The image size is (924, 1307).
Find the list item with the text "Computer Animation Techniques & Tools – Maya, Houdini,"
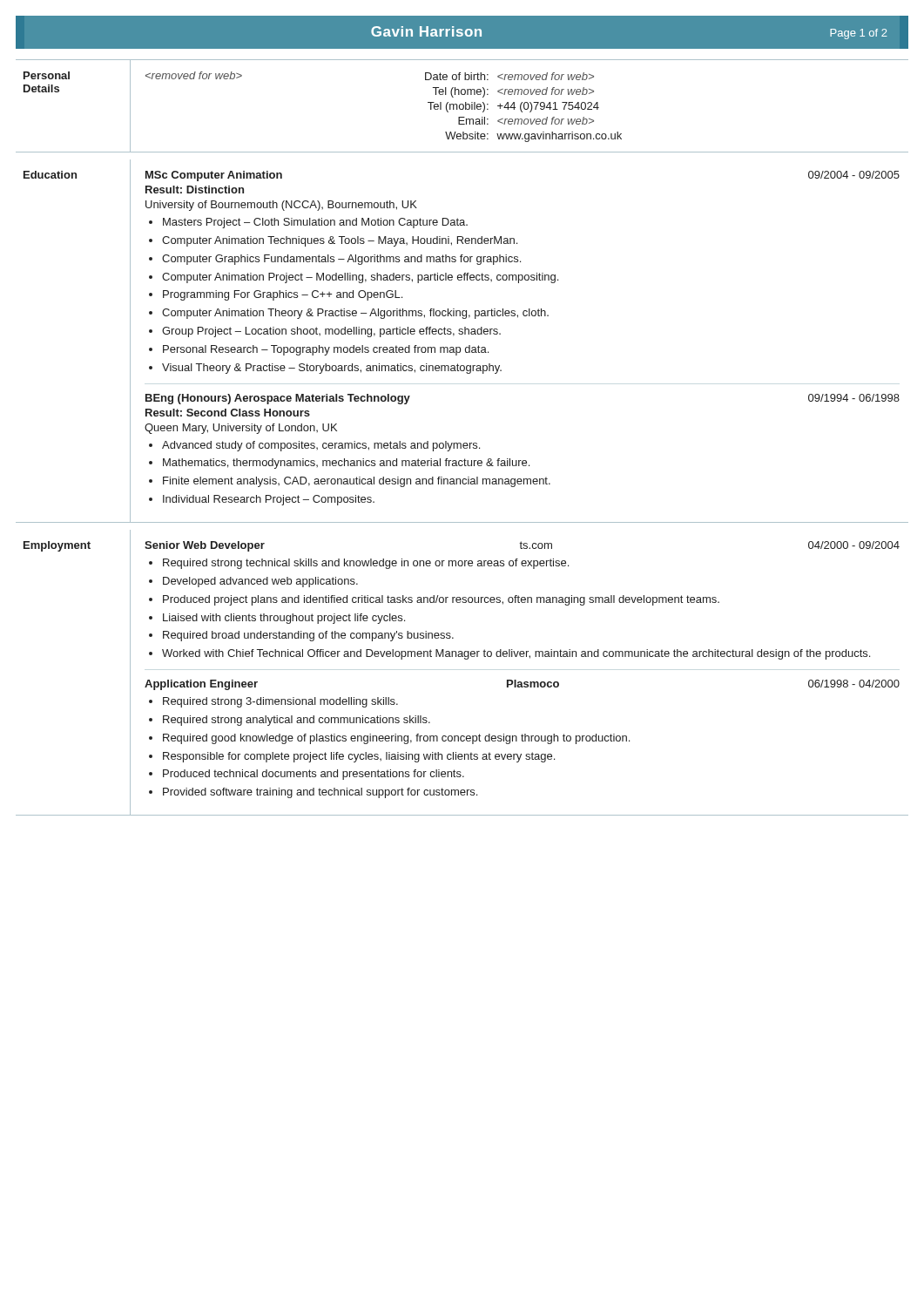pos(340,240)
